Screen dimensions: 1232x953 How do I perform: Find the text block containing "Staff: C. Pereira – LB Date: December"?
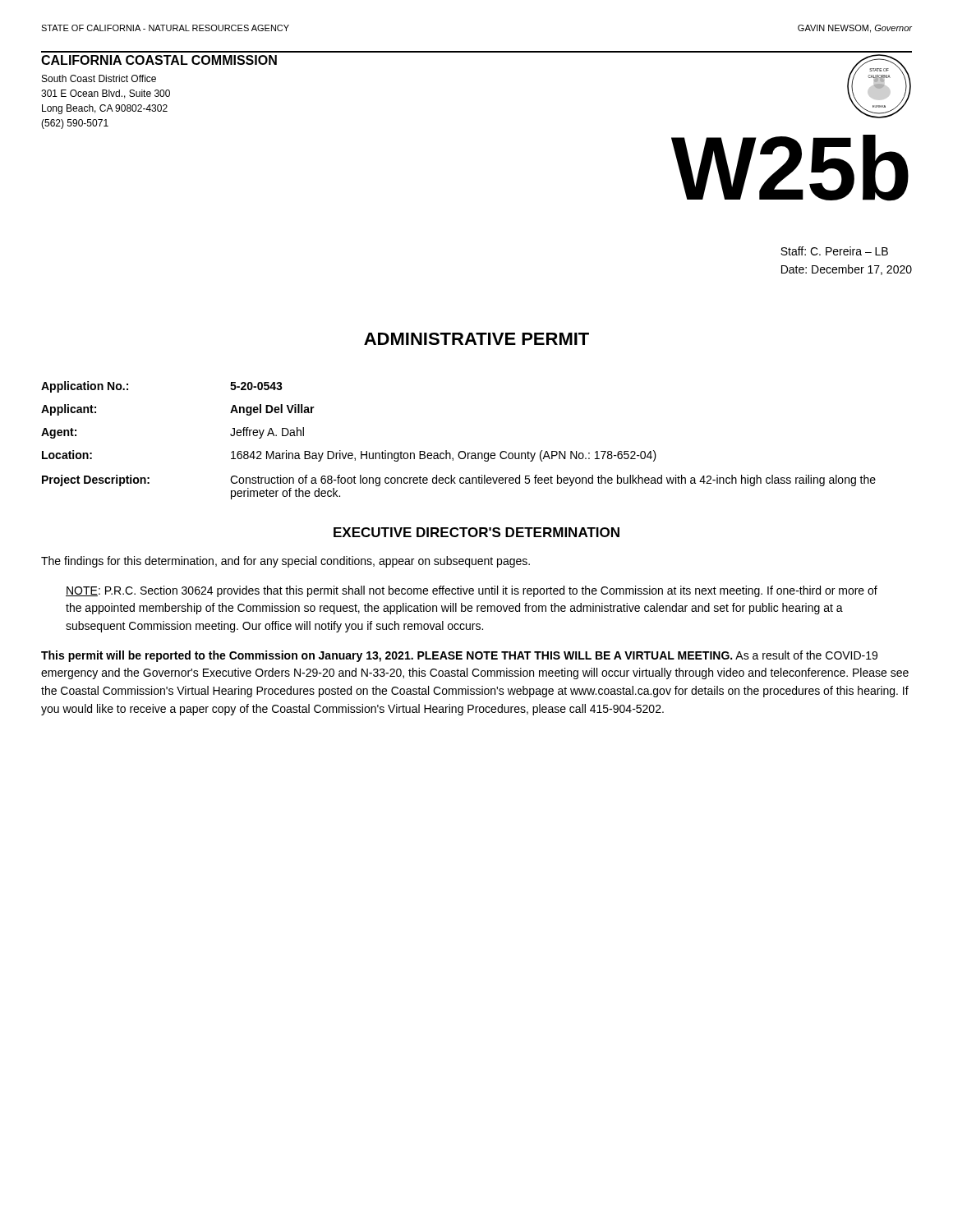coord(846,261)
